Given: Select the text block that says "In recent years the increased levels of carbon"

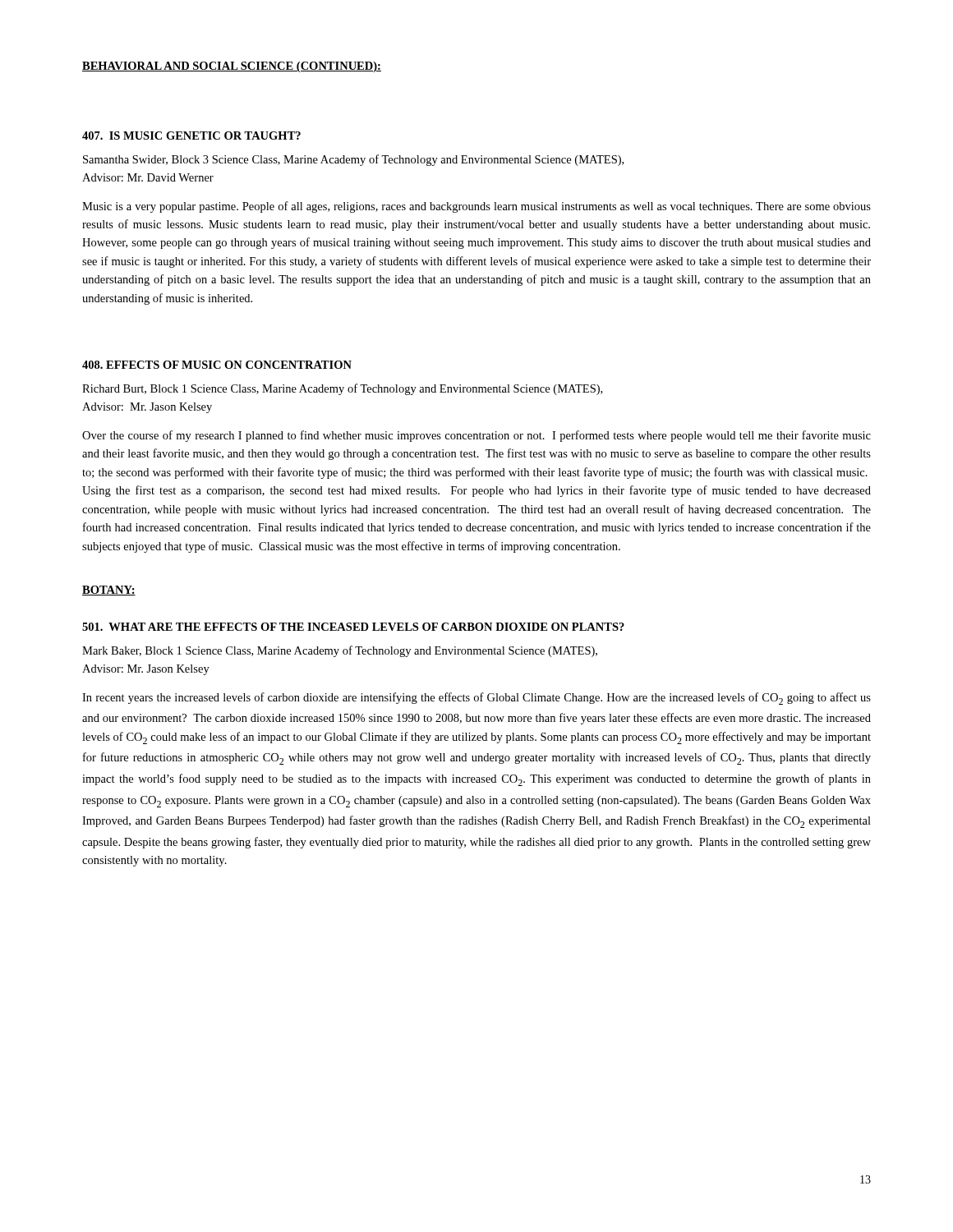Looking at the screenshot, I should pyautogui.click(x=476, y=779).
